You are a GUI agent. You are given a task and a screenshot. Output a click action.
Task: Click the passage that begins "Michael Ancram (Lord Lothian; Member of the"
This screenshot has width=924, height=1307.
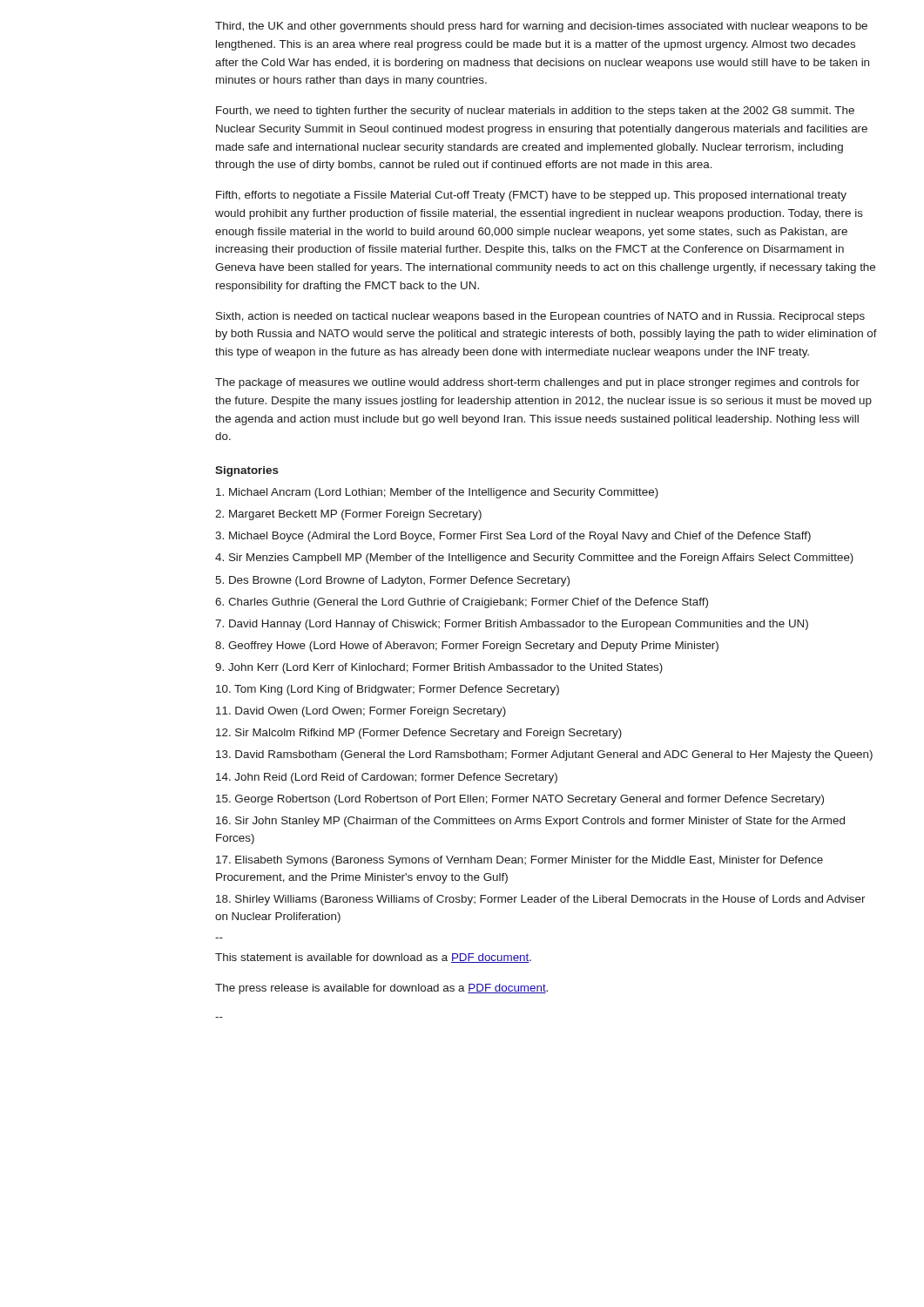pyautogui.click(x=437, y=492)
